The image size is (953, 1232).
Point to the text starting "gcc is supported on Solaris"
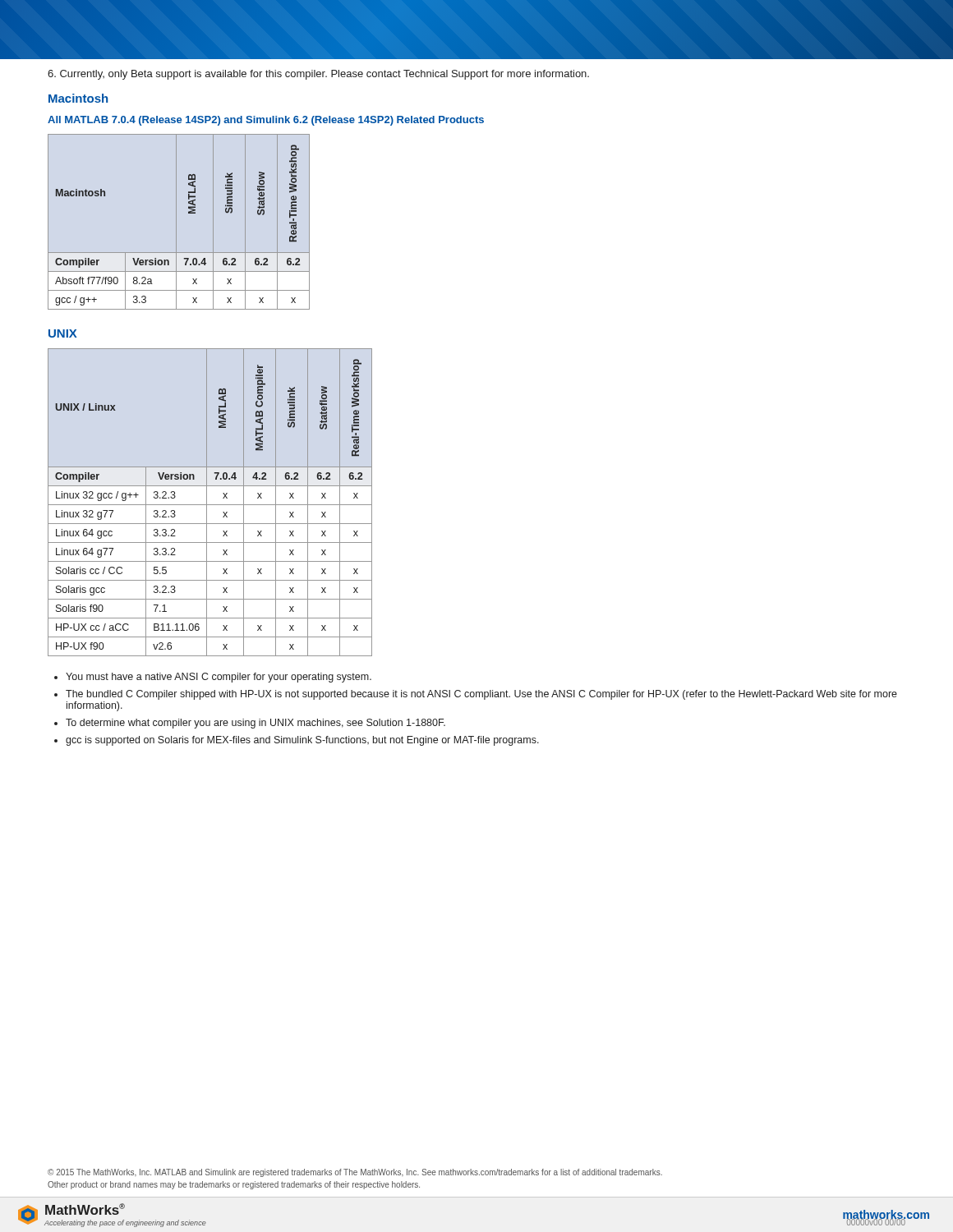(303, 740)
